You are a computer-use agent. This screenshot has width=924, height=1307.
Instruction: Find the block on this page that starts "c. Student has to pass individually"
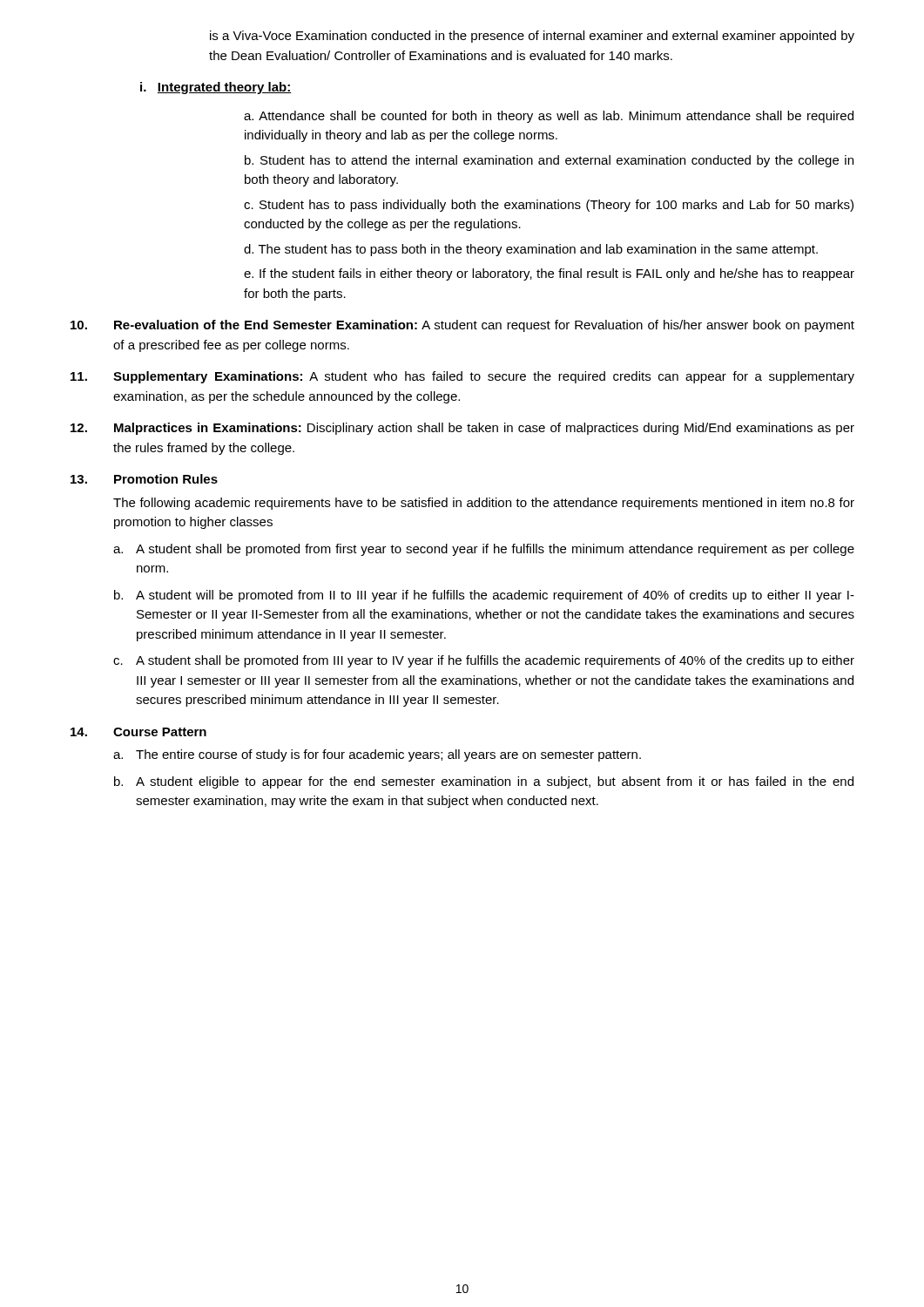click(x=549, y=214)
